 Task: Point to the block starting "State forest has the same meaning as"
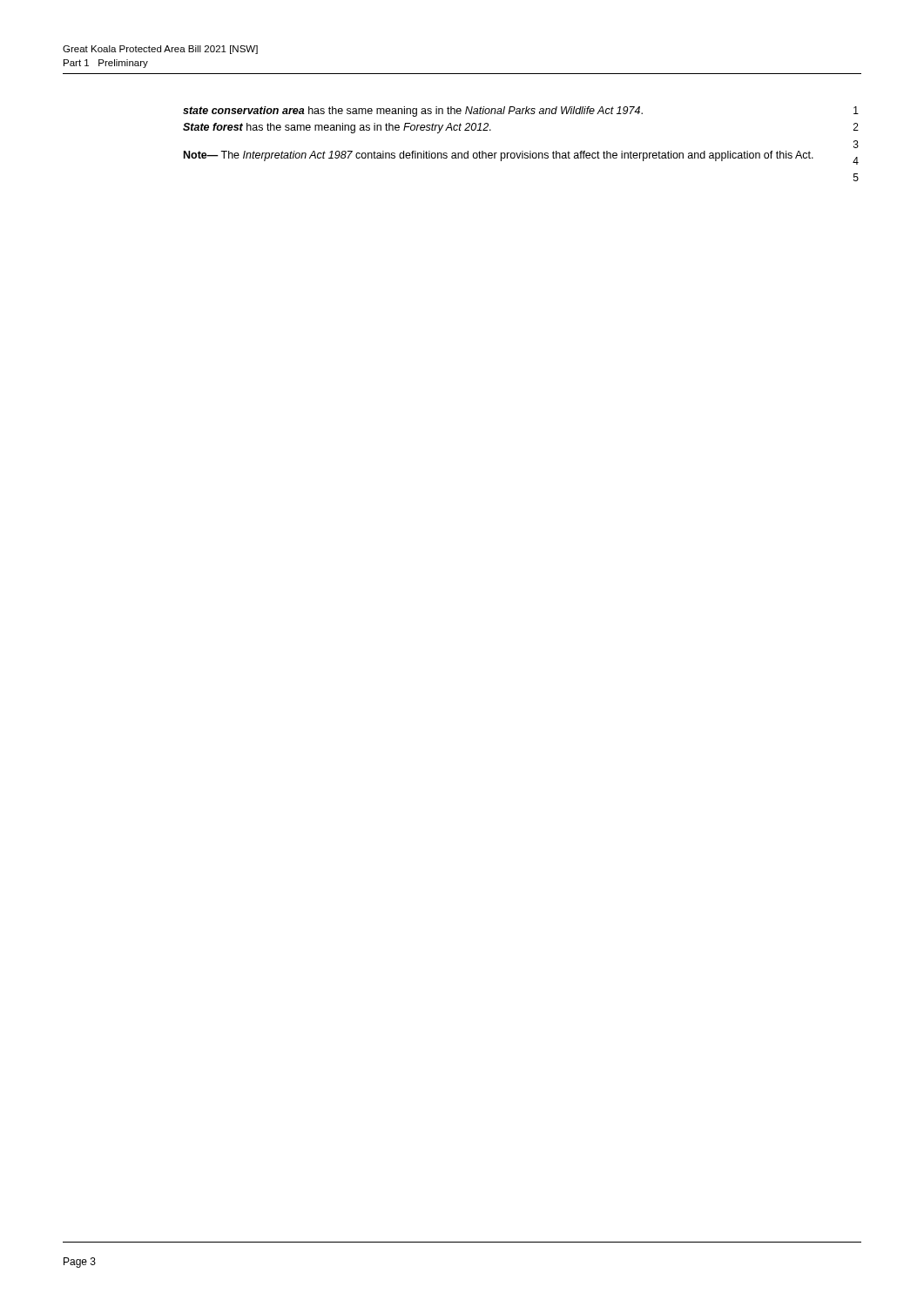[337, 128]
